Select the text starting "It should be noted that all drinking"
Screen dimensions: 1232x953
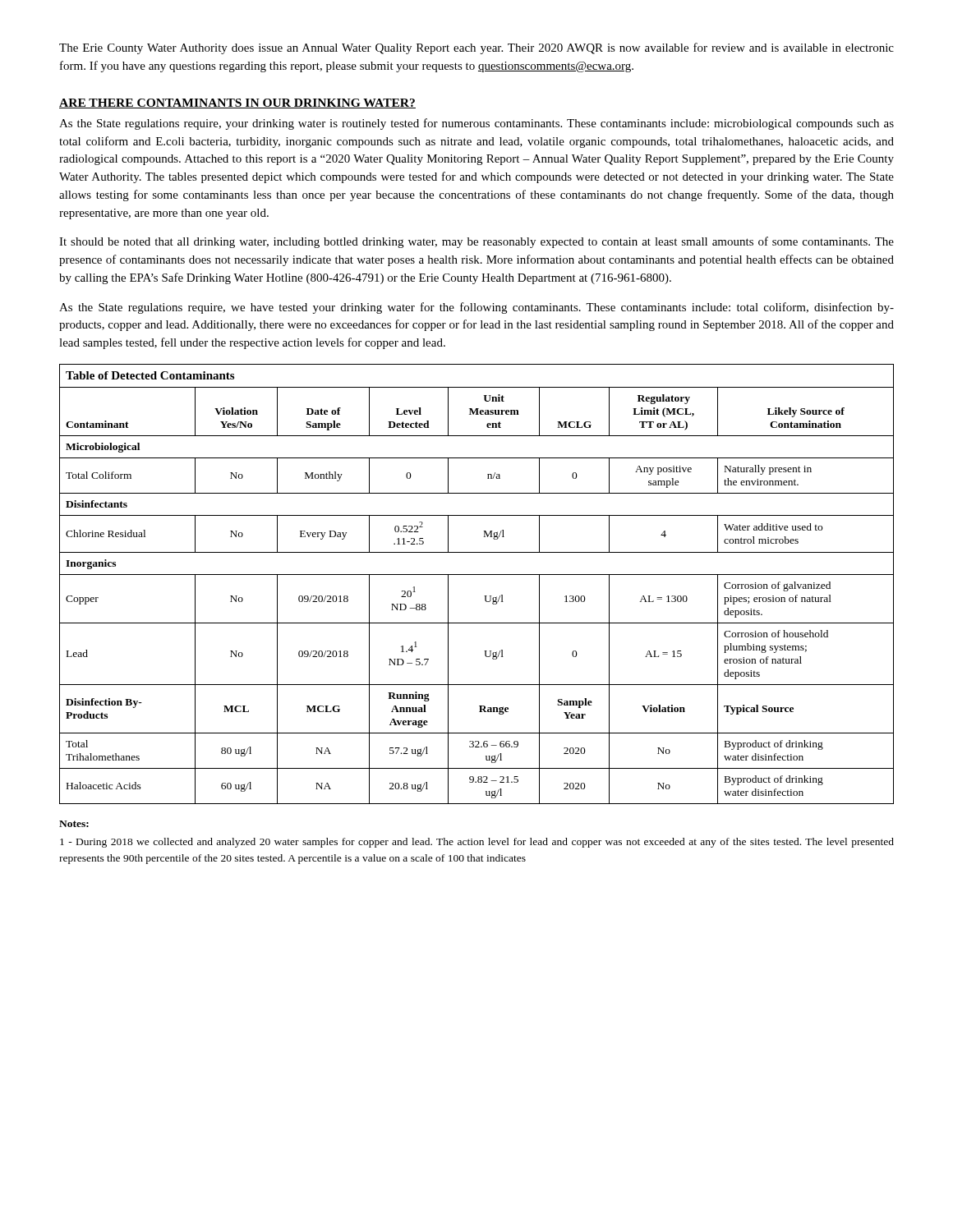tap(476, 260)
